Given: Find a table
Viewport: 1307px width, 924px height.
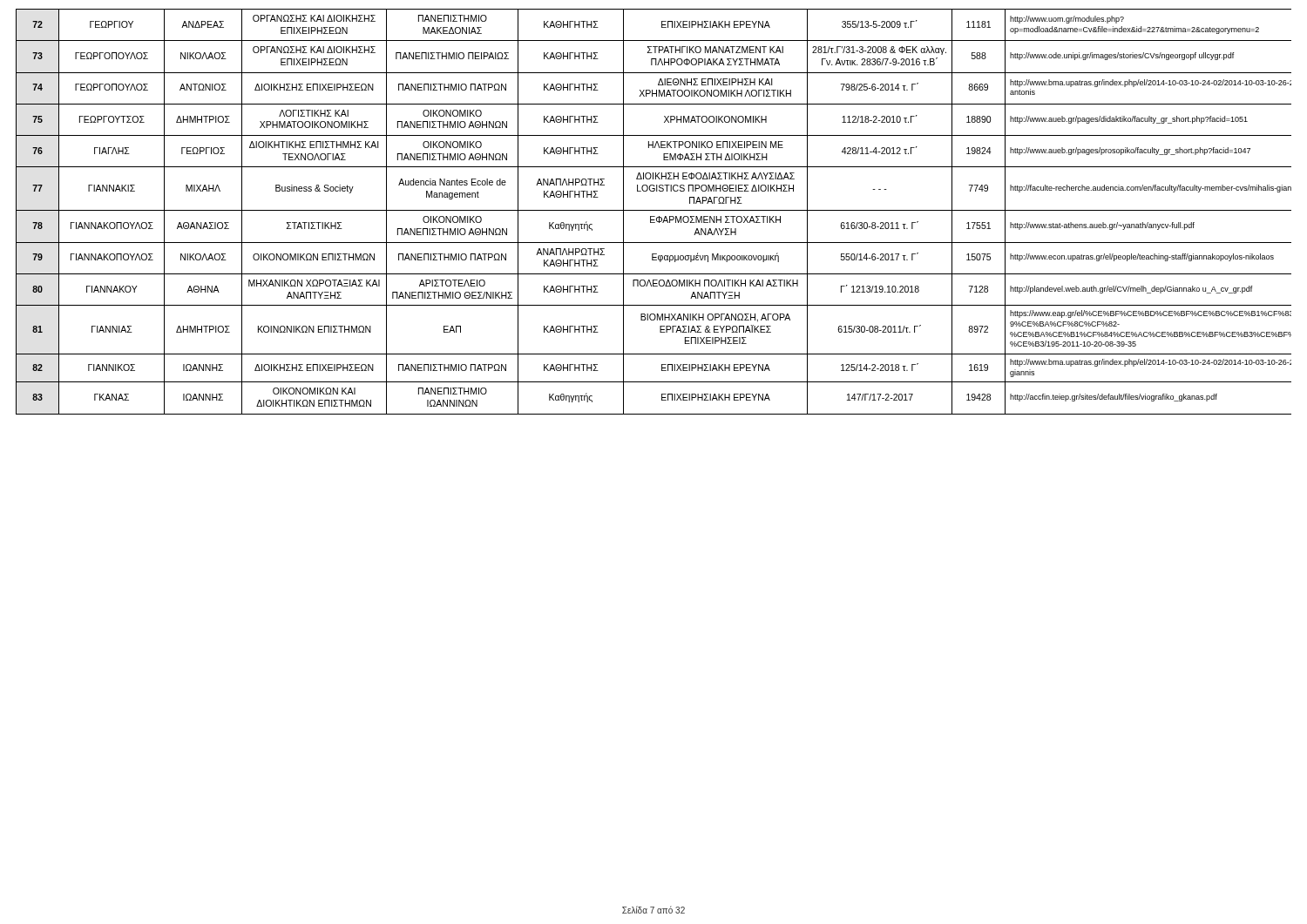Looking at the screenshot, I should [654, 211].
